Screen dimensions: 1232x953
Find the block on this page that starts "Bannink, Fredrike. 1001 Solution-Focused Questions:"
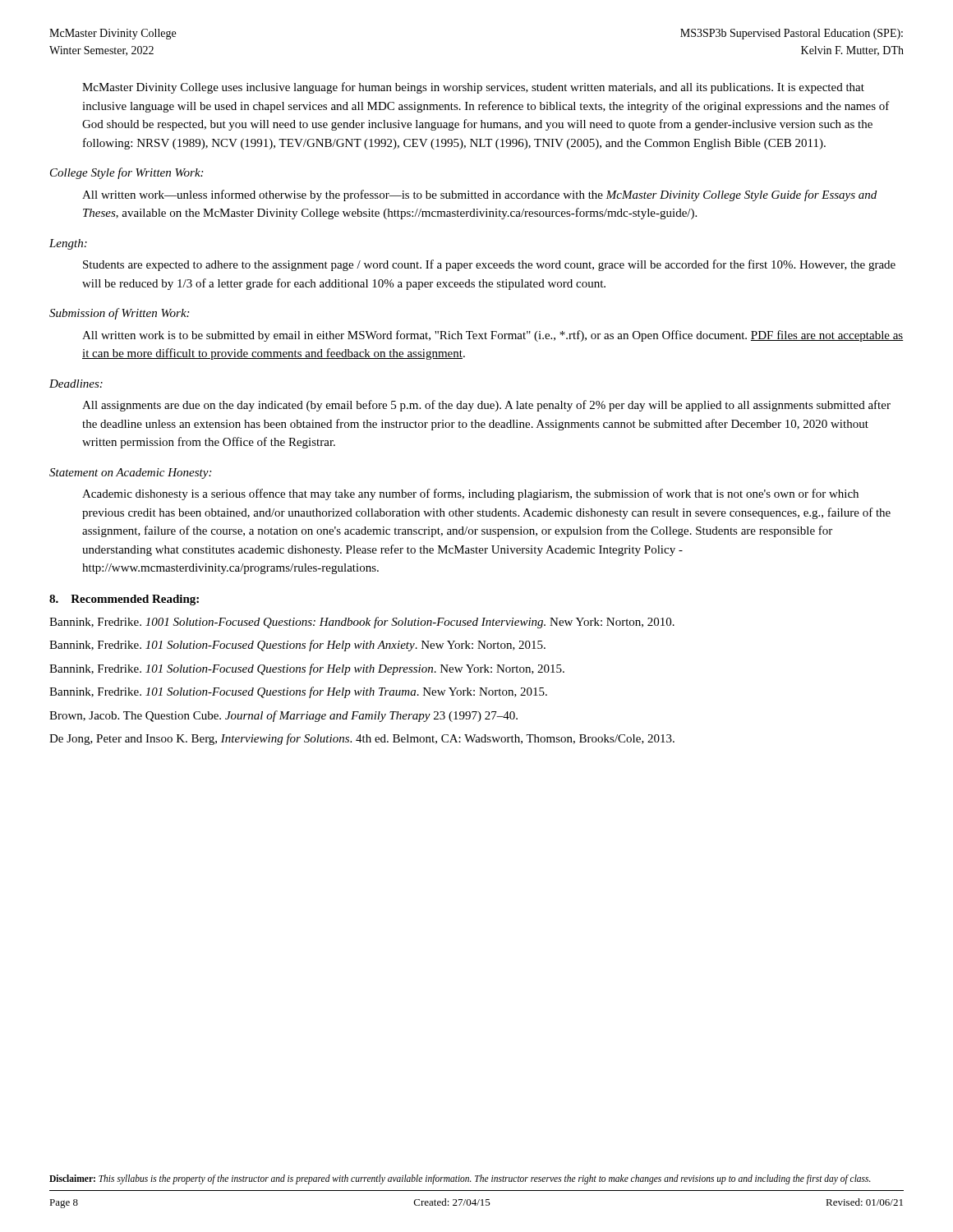pyautogui.click(x=362, y=621)
